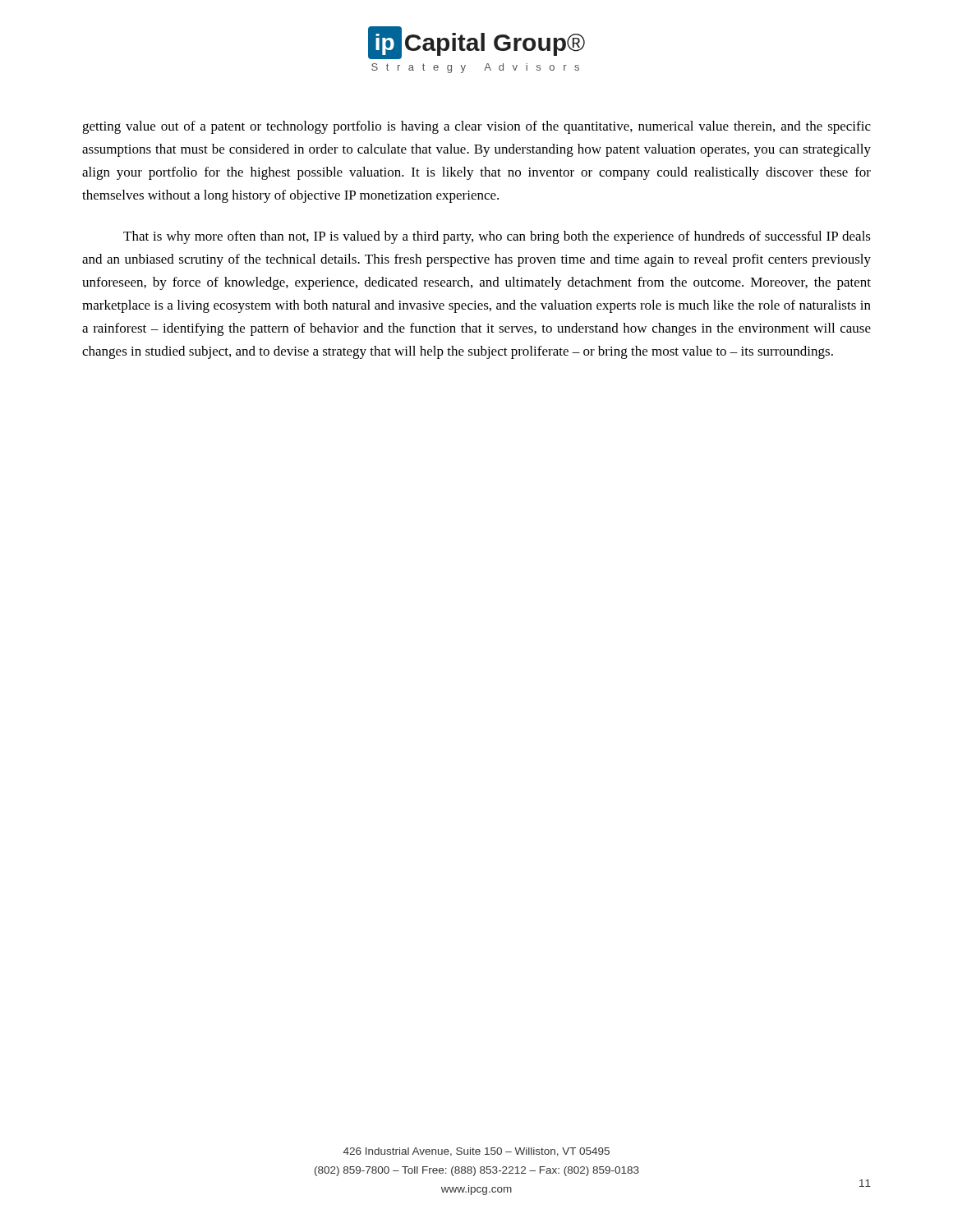The image size is (953, 1232).
Task: Navigate to the text block starting "That is why more"
Action: 476,294
